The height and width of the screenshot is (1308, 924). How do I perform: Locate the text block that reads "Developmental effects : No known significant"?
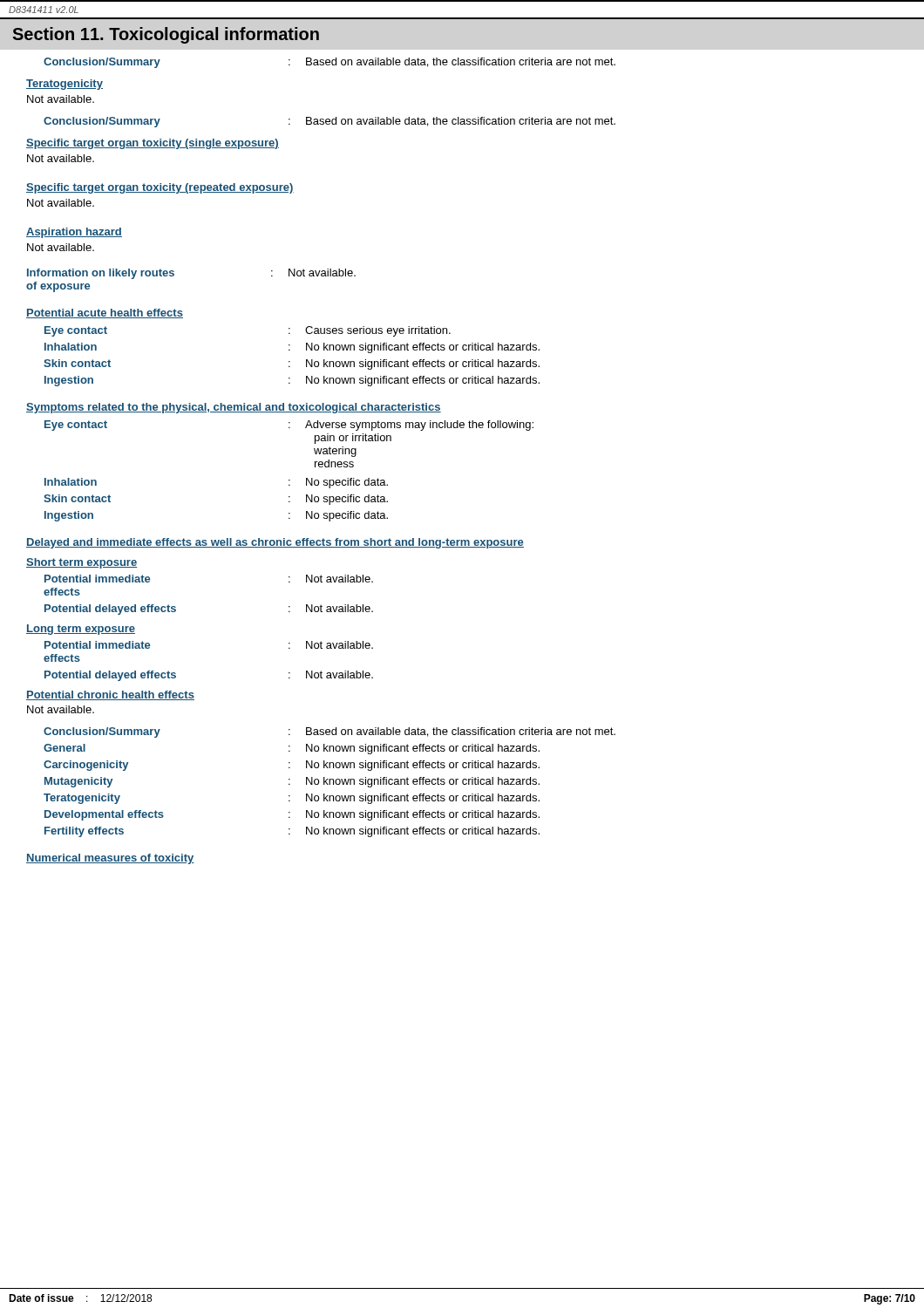coord(462,813)
